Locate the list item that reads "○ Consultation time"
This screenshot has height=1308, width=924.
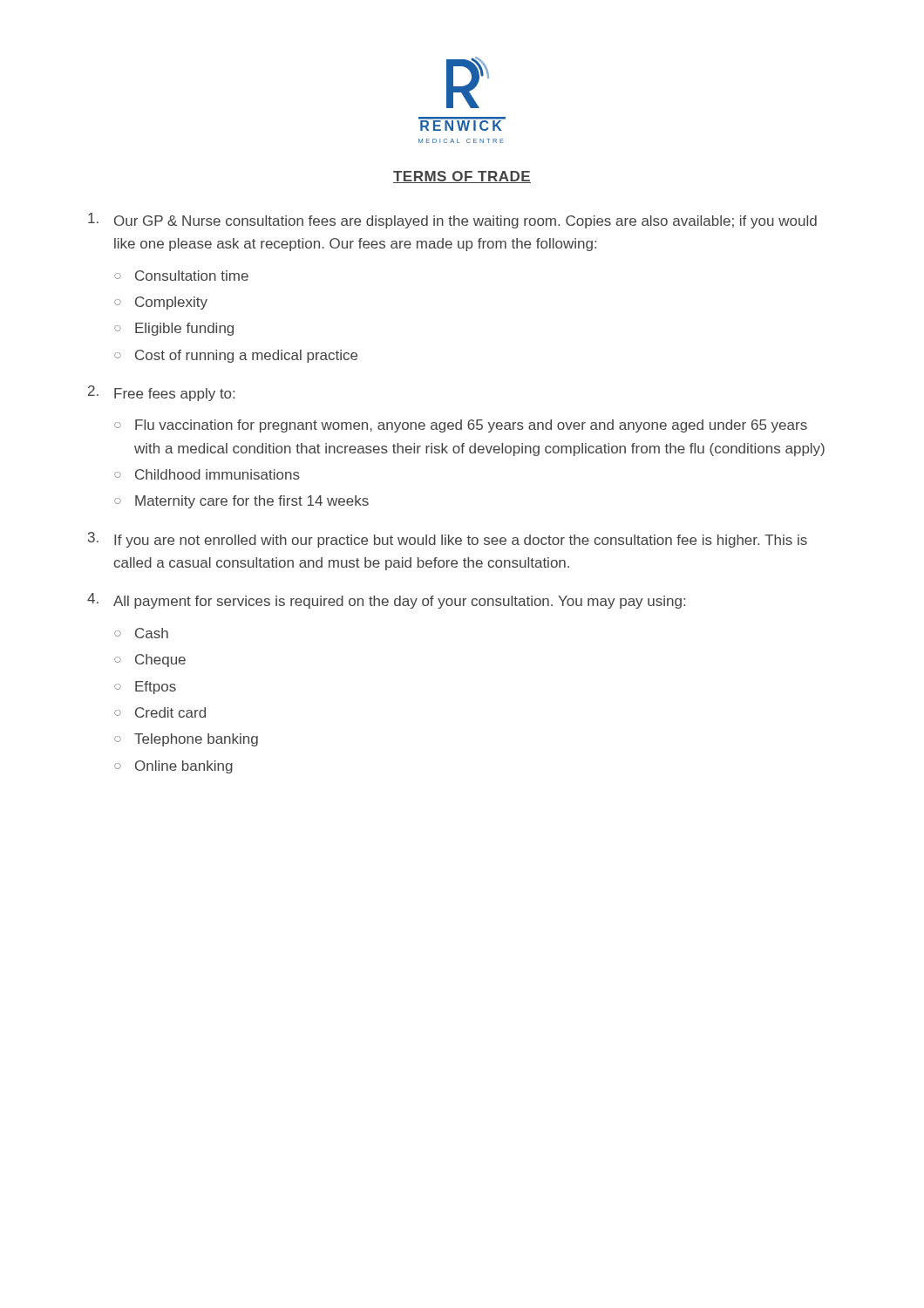[x=181, y=276]
